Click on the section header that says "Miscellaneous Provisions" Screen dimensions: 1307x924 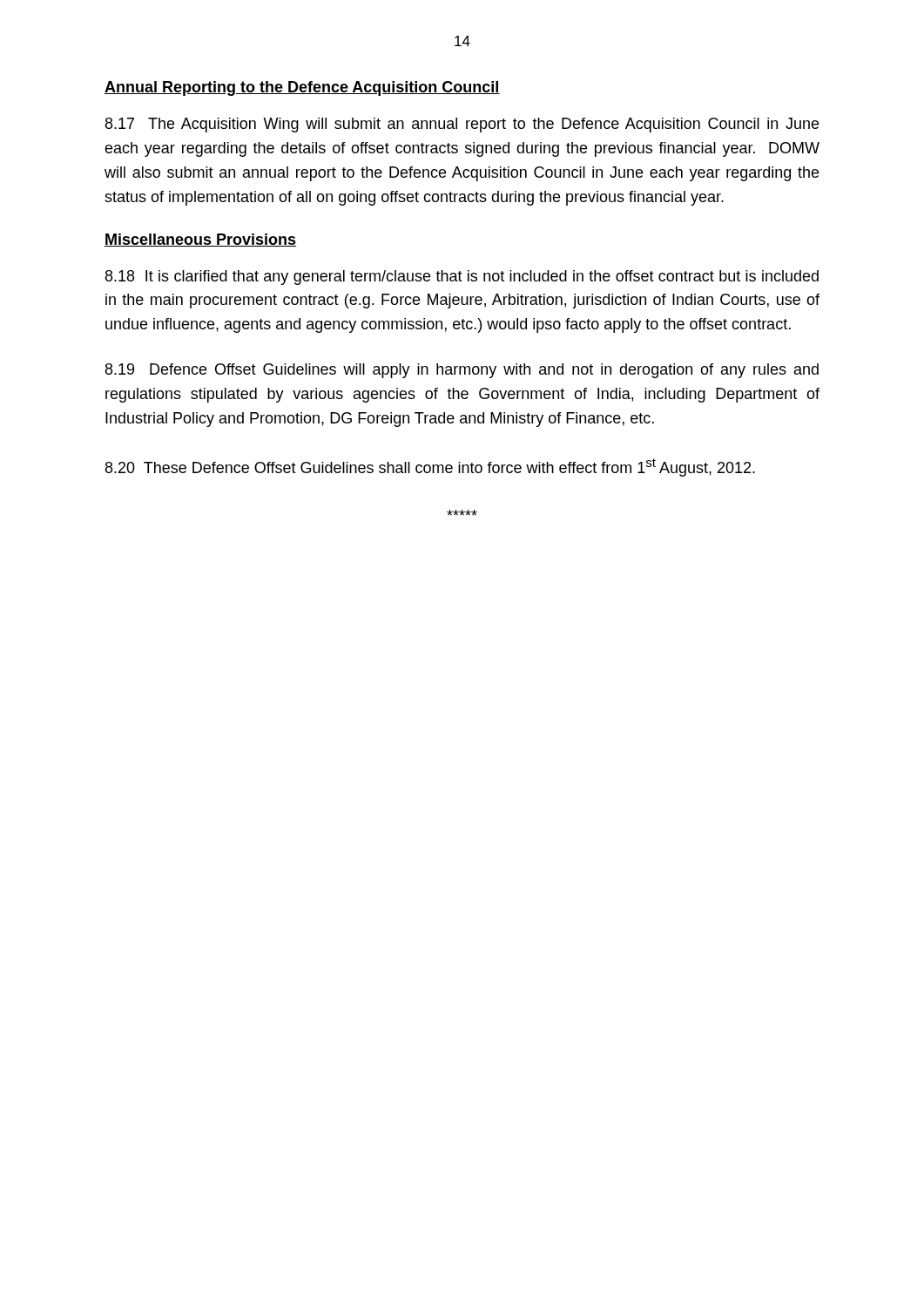coord(200,239)
